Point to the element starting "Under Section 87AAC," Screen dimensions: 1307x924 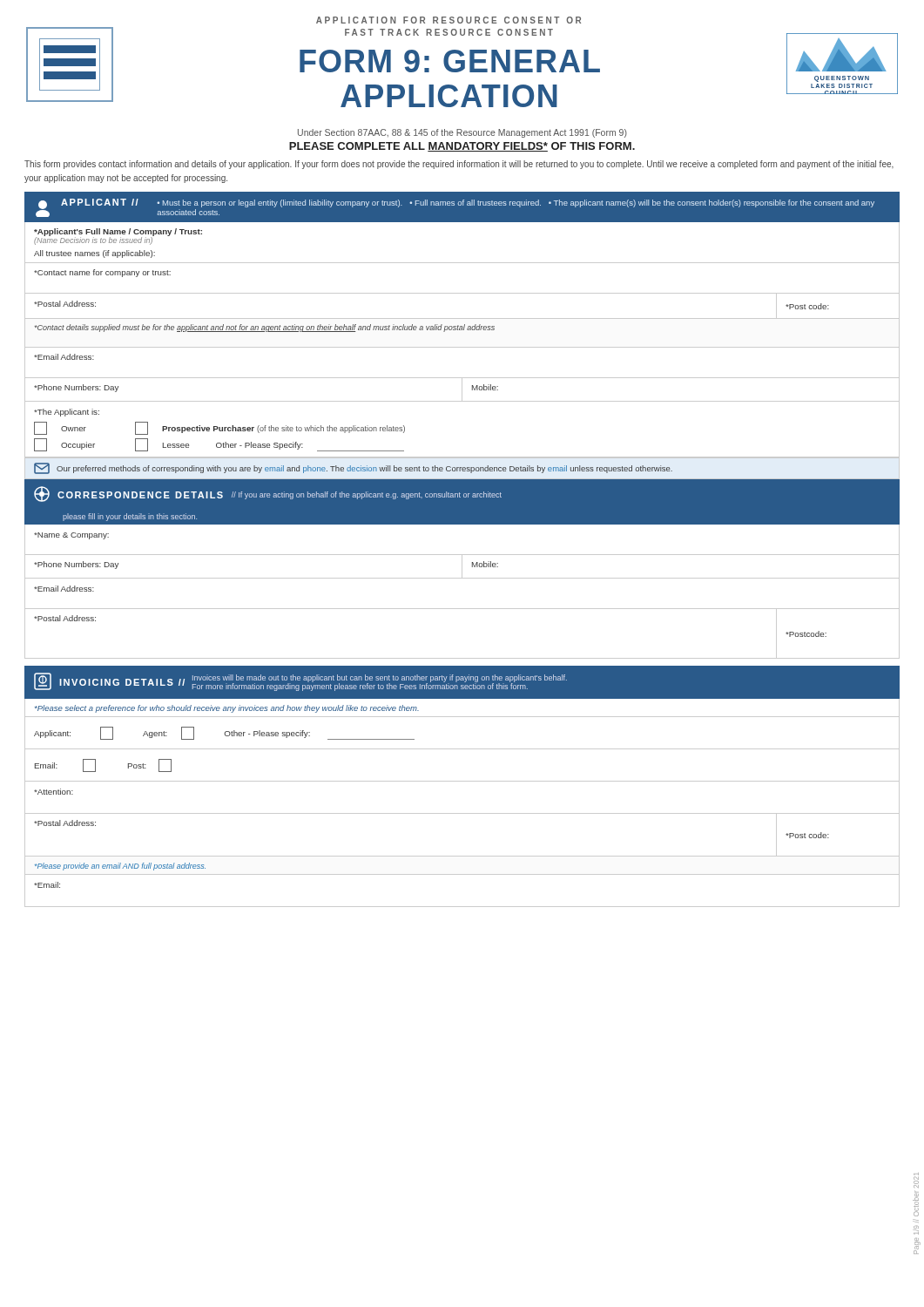coord(462,133)
